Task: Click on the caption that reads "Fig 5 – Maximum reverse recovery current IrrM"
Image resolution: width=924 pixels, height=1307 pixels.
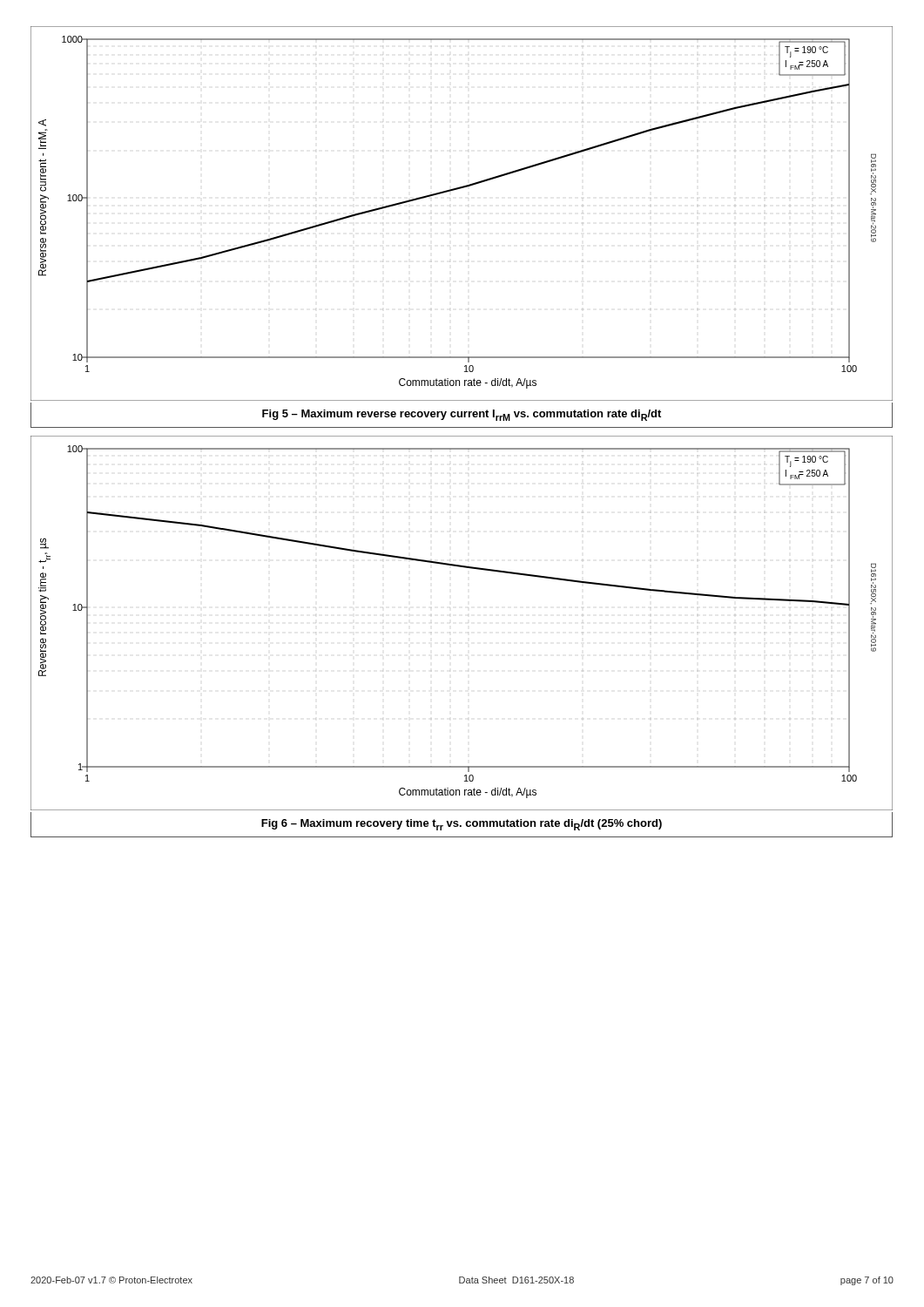Action: click(462, 415)
